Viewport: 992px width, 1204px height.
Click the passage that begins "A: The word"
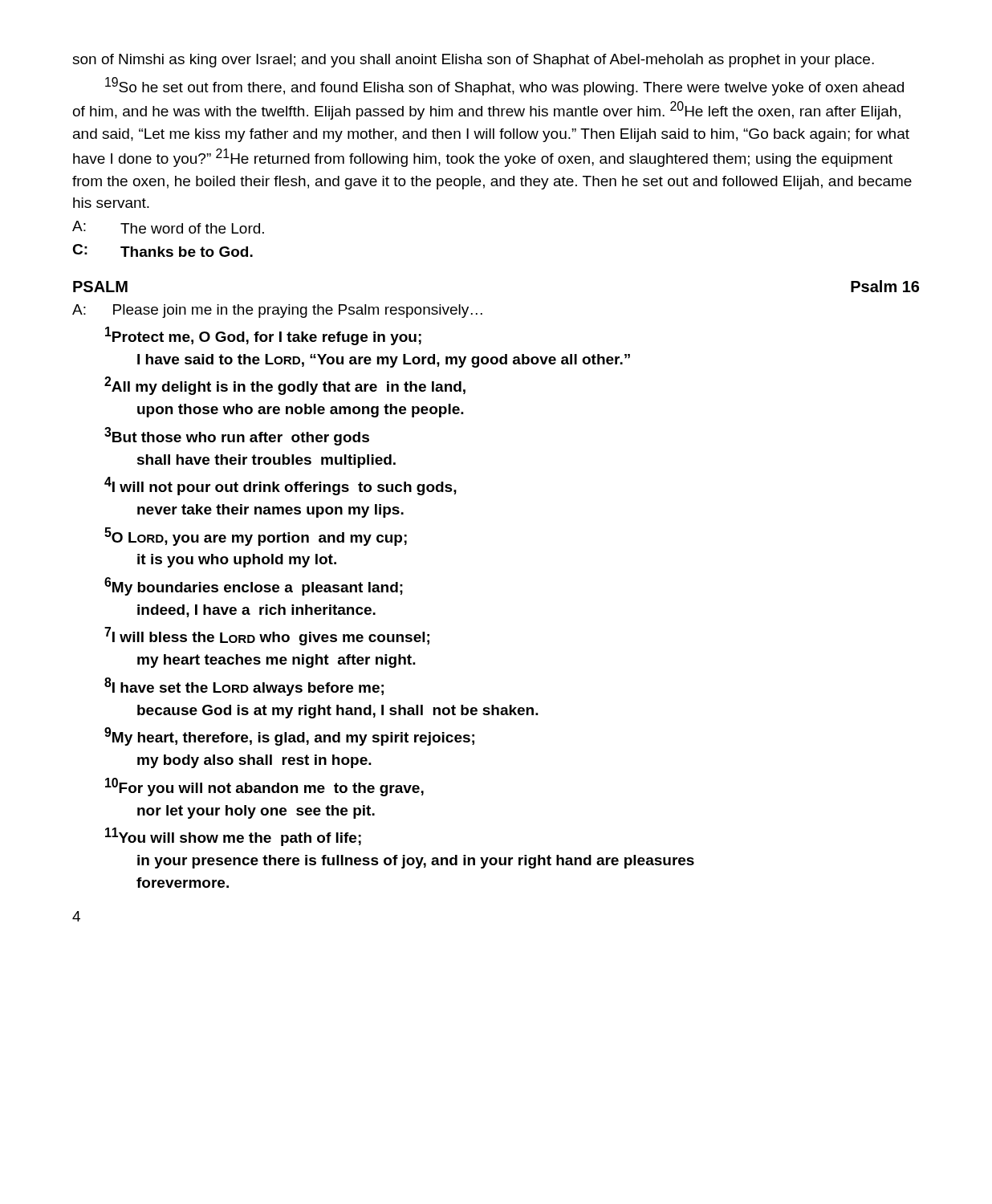click(168, 227)
